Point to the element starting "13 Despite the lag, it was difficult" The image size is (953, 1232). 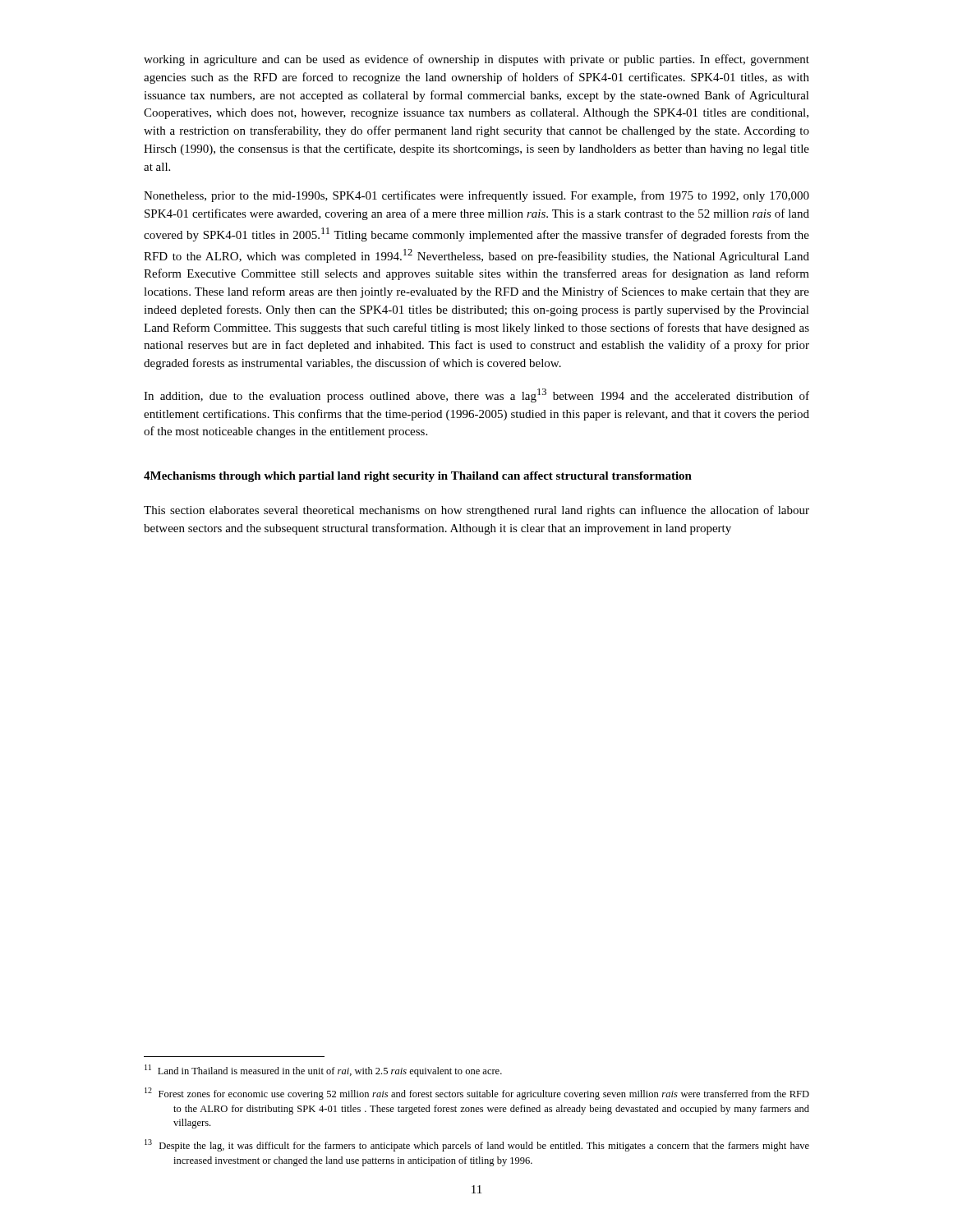(476, 1152)
